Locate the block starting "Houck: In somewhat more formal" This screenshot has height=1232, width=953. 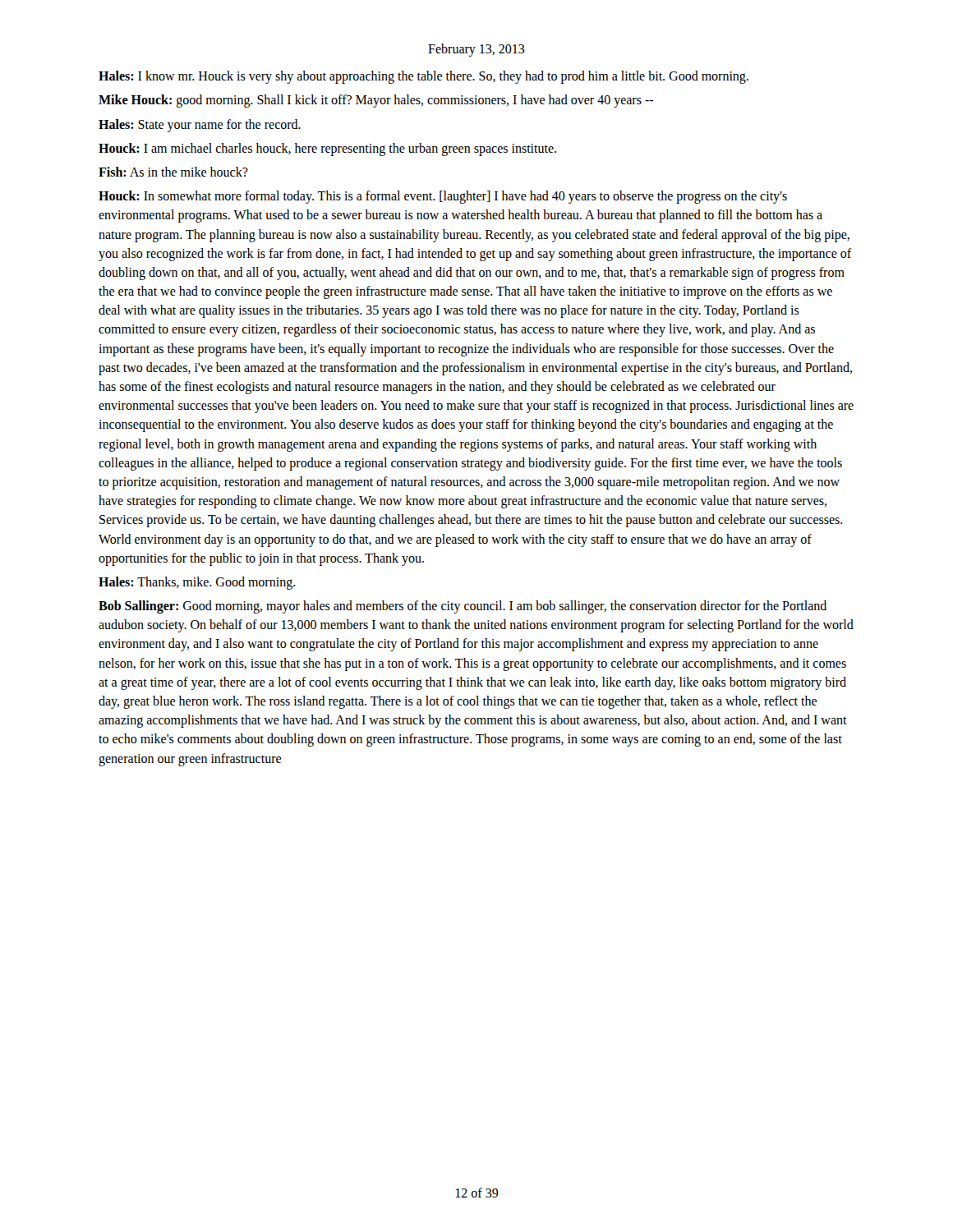[x=476, y=377]
